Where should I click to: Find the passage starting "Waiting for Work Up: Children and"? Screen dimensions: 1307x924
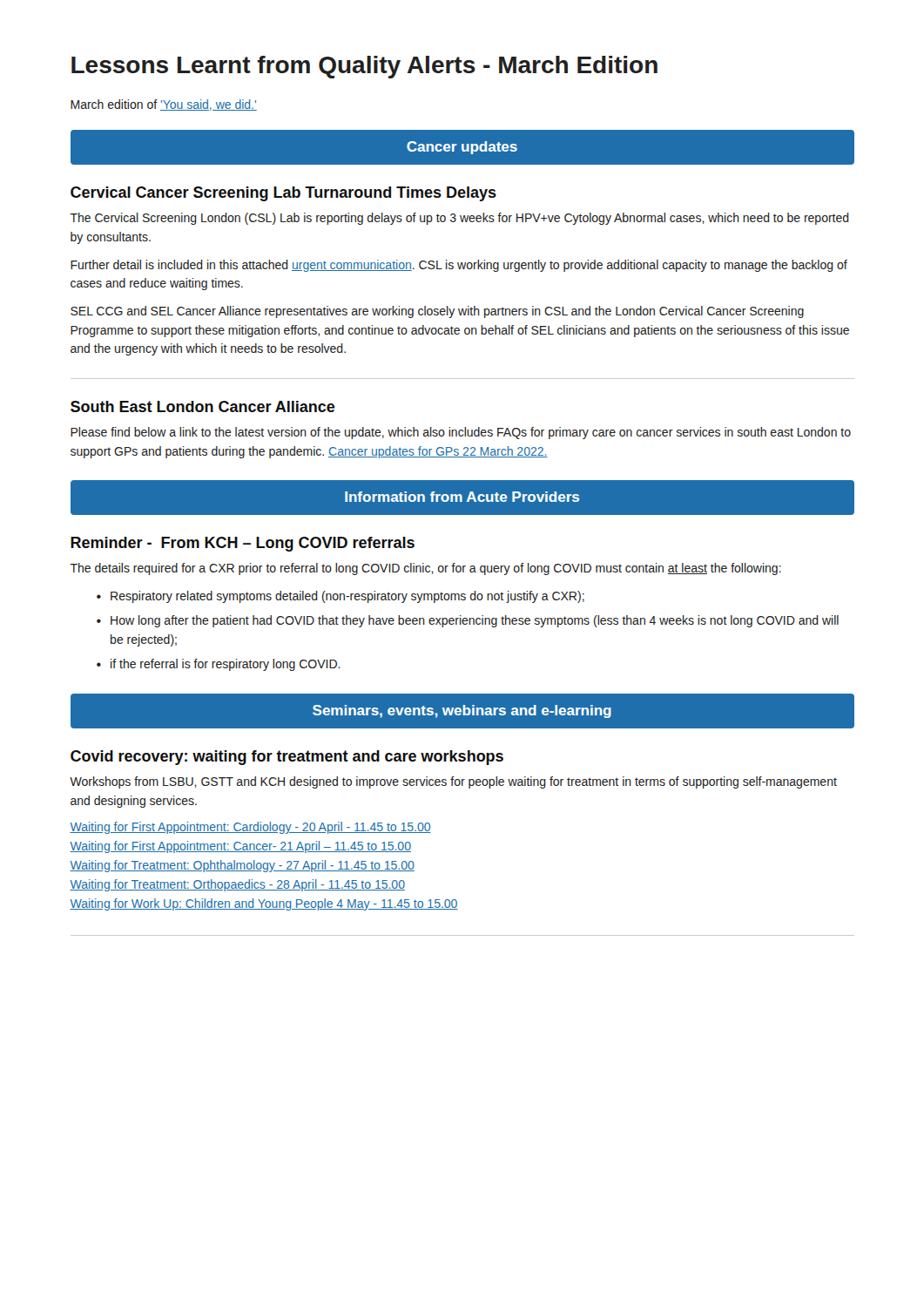[264, 903]
